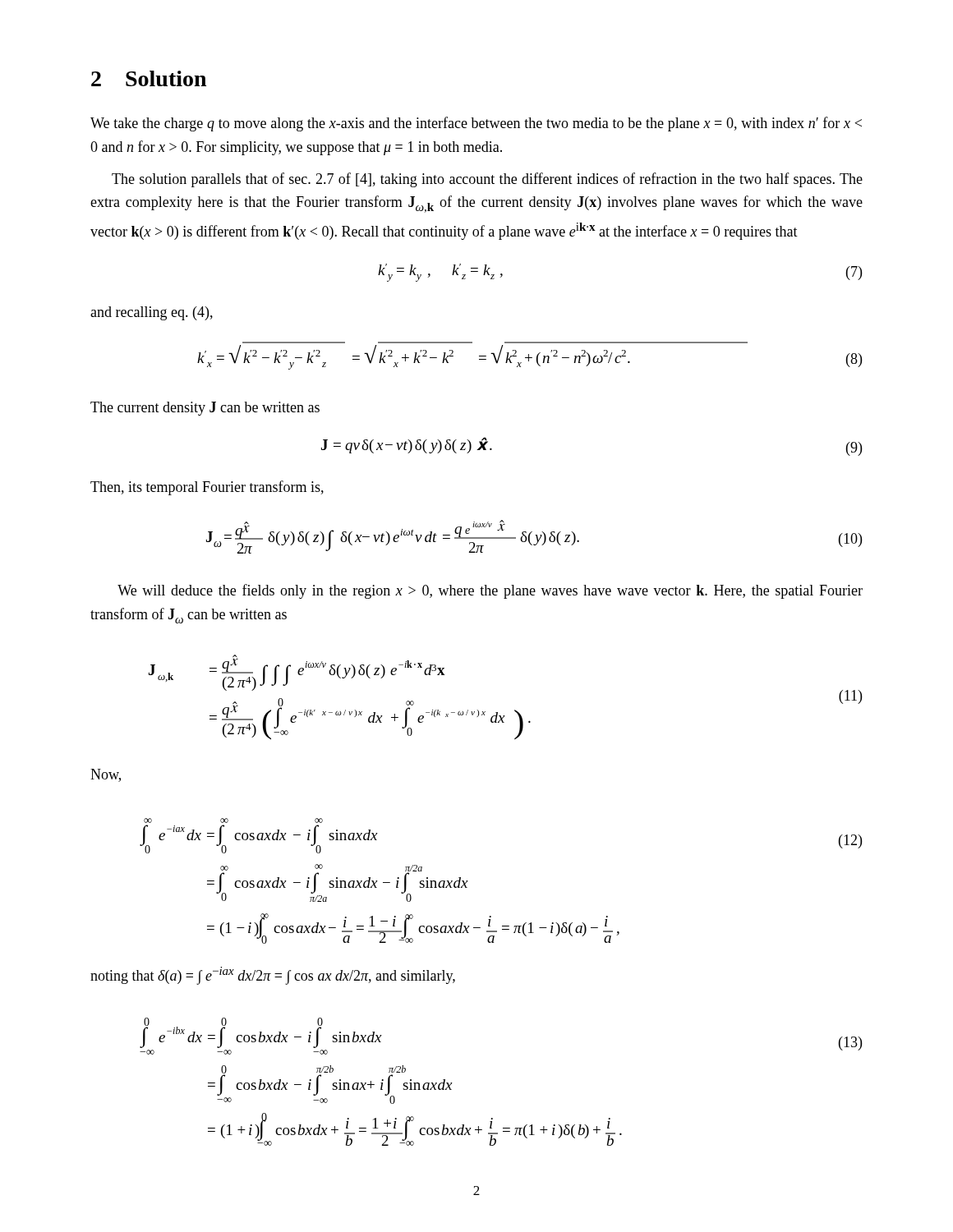Locate the block of text that opens with "Then, its temporal Fourier"
The height and width of the screenshot is (1232, 953).
tap(207, 487)
